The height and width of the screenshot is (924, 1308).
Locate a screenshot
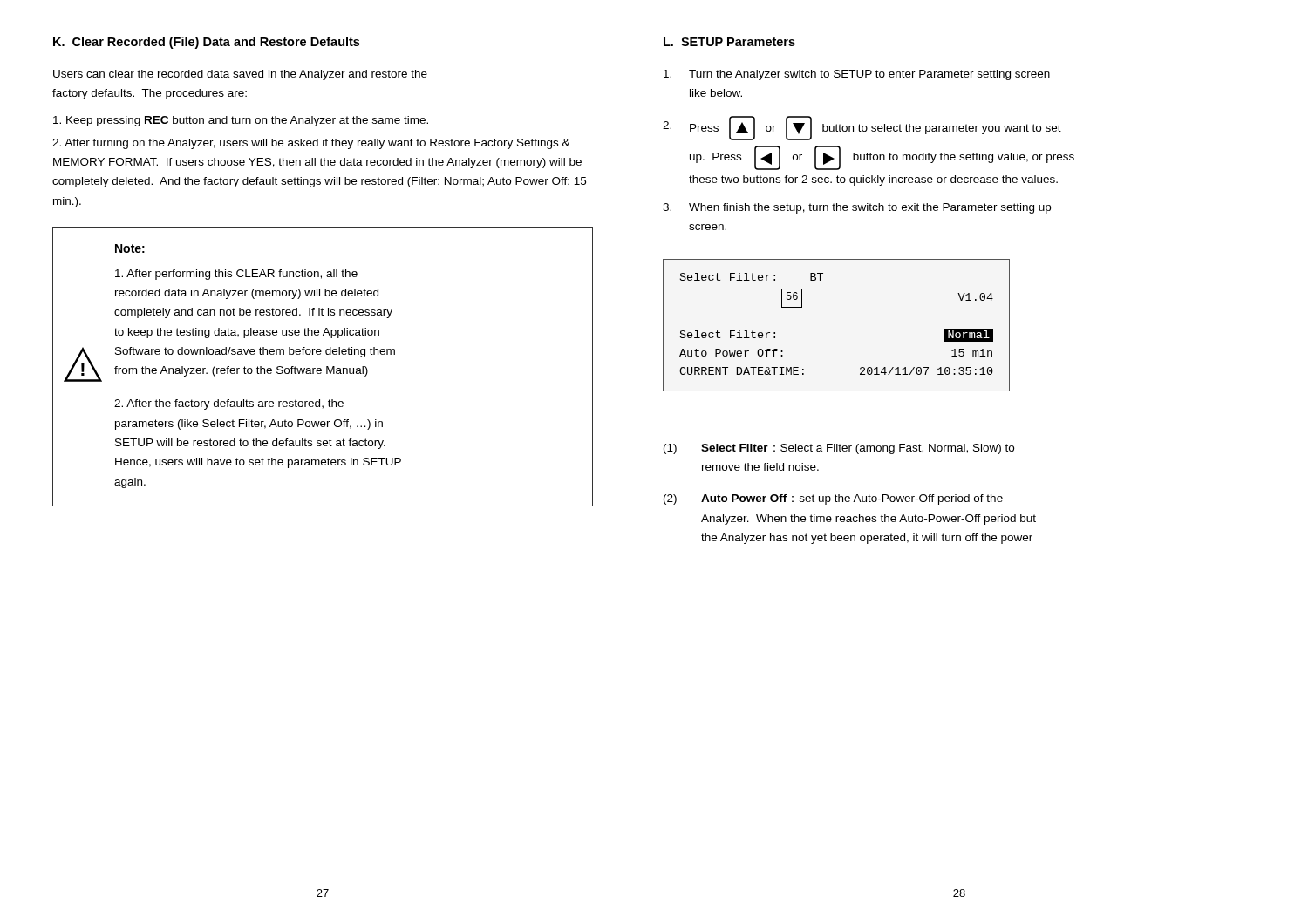tap(836, 325)
